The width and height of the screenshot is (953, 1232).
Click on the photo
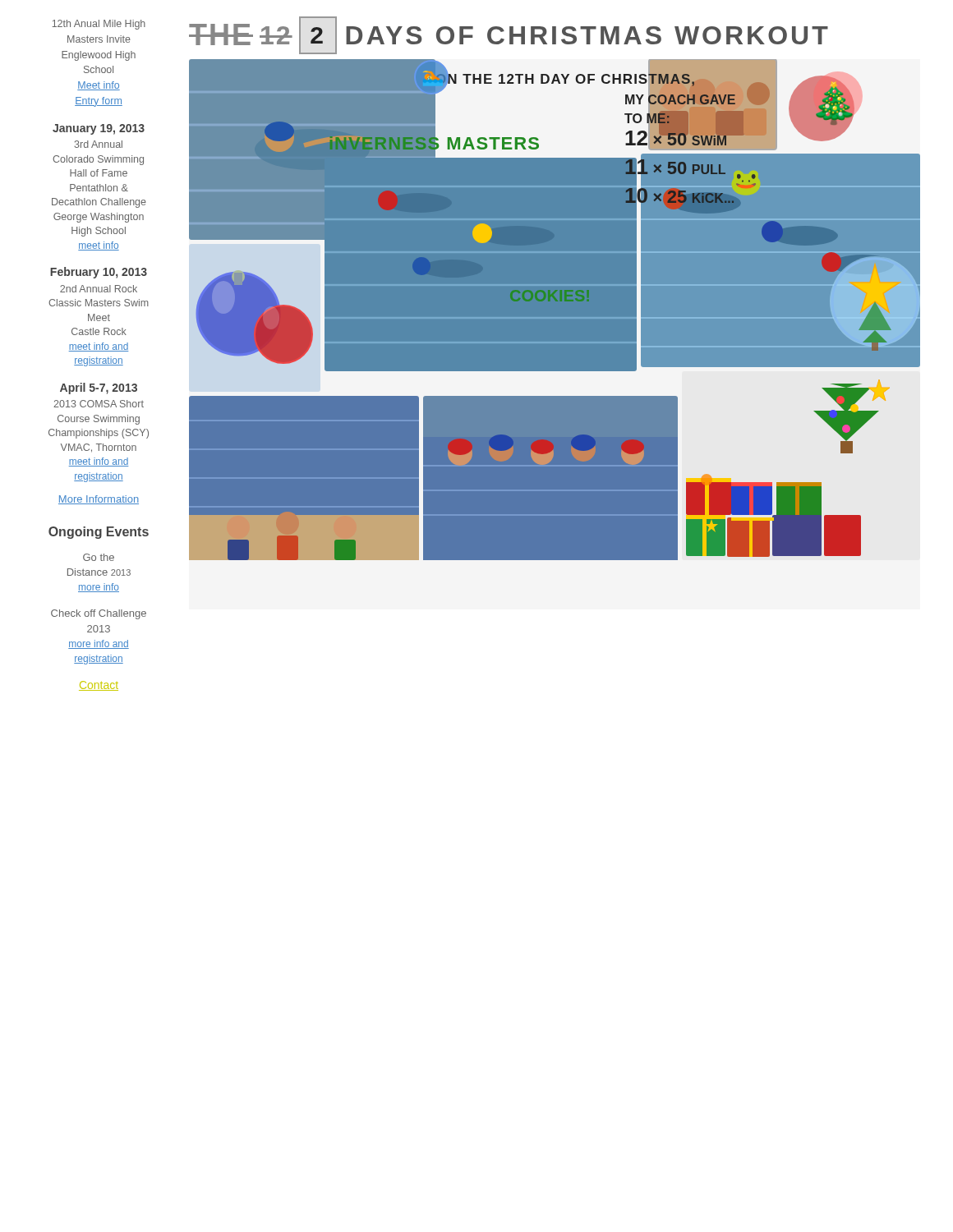tap(555, 334)
